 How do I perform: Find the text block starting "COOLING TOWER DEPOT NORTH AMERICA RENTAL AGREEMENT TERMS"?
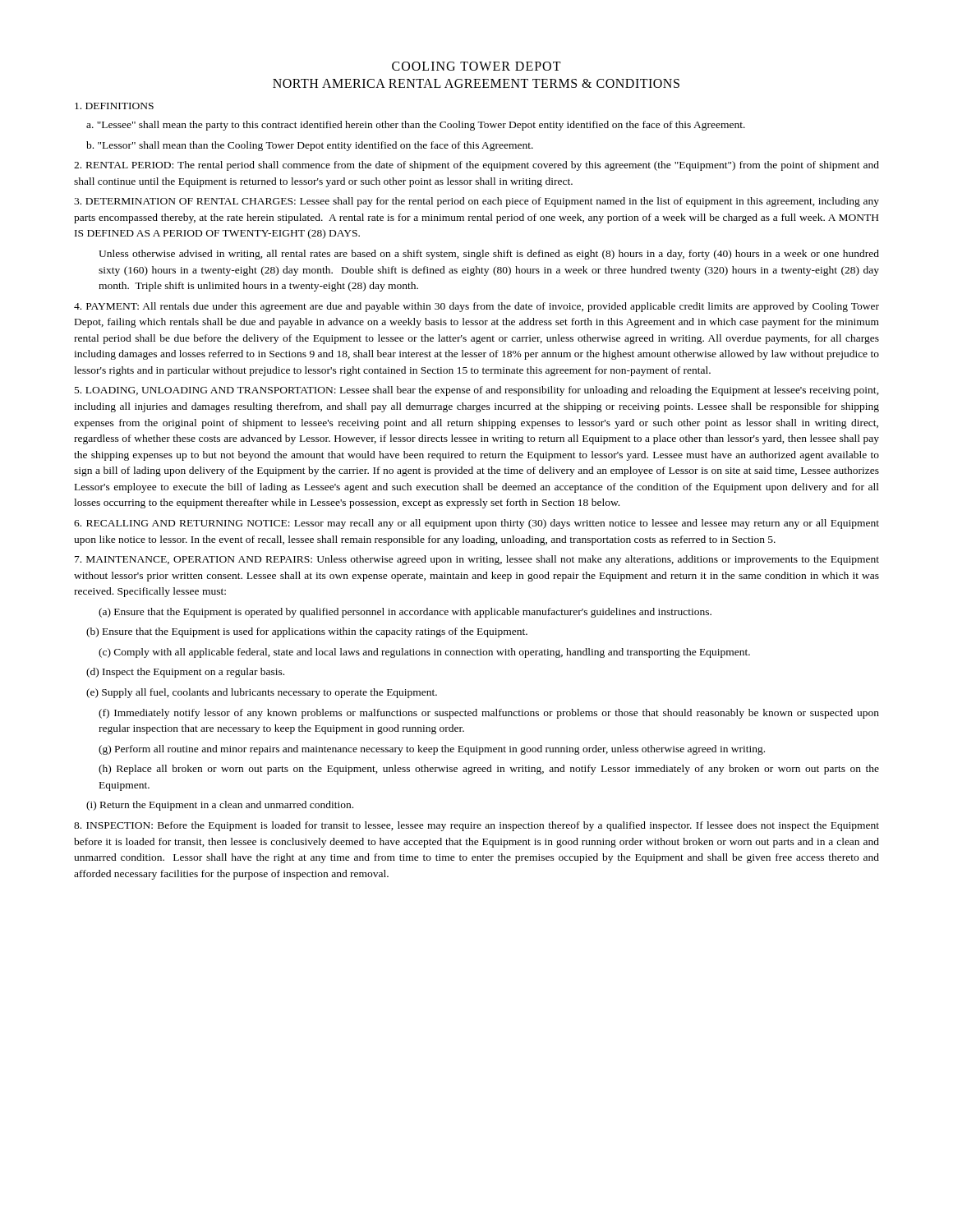(x=476, y=75)
